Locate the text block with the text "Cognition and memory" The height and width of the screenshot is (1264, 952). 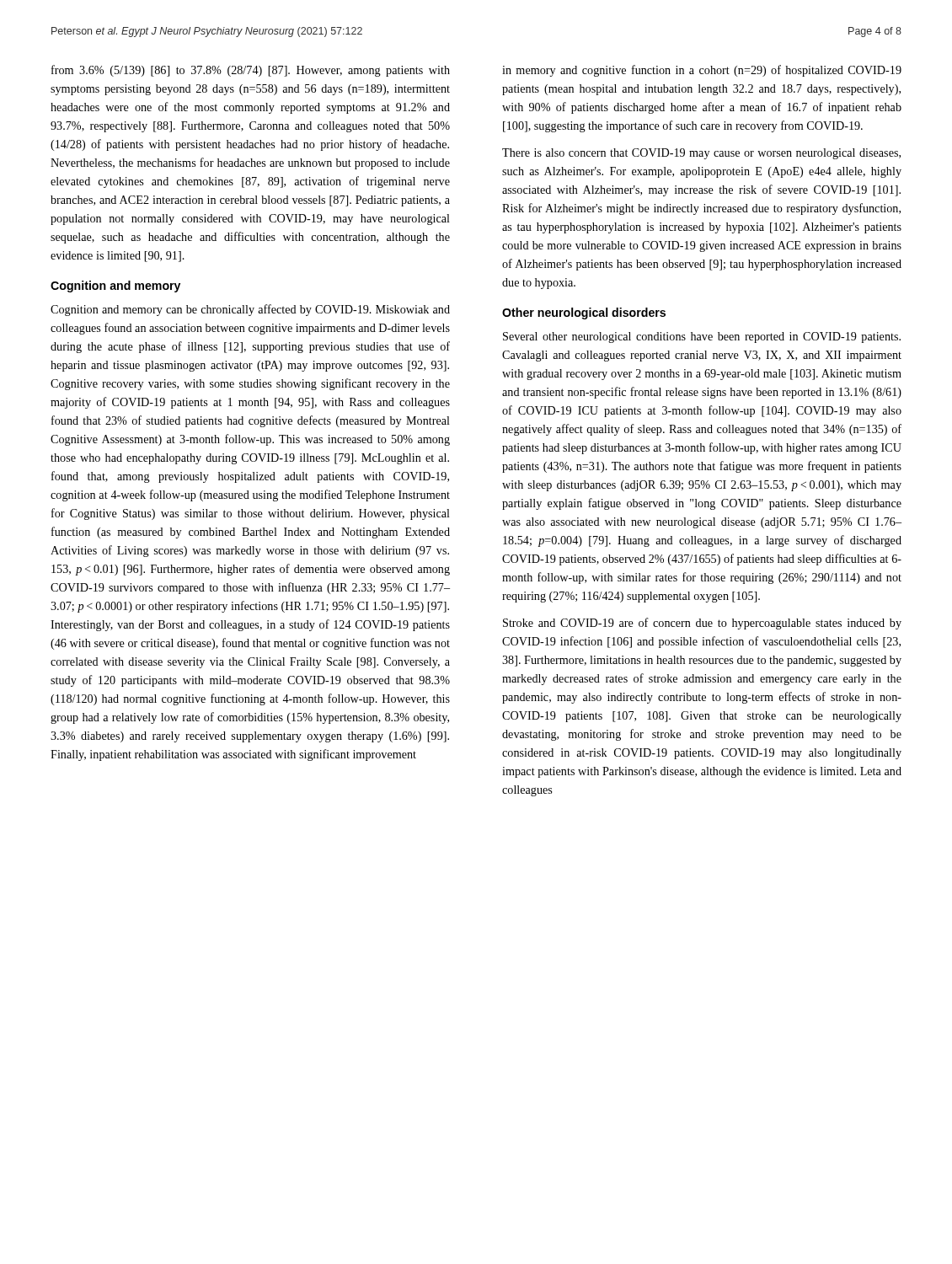[250, 532]
